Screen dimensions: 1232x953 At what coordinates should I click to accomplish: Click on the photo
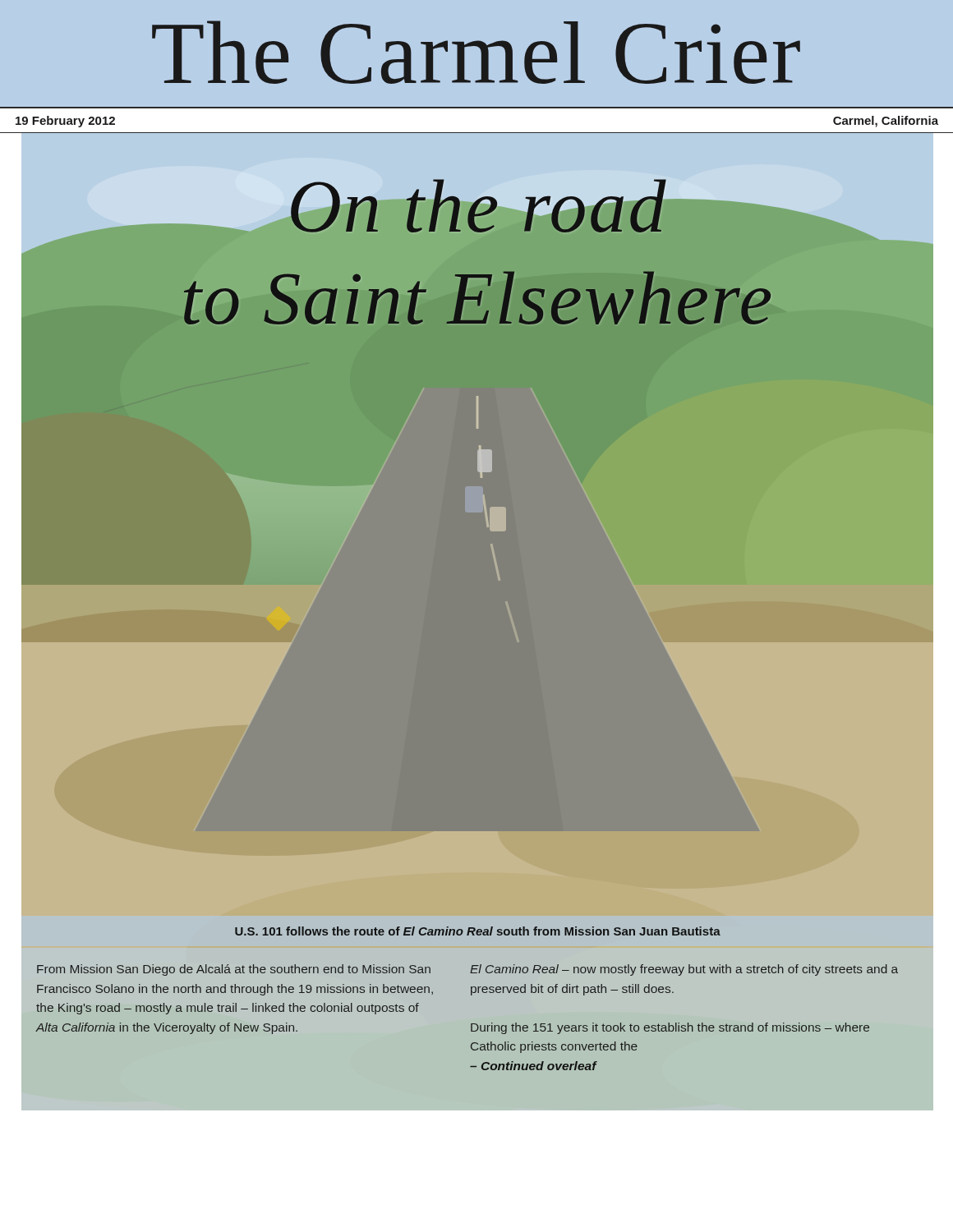(477, 622)
